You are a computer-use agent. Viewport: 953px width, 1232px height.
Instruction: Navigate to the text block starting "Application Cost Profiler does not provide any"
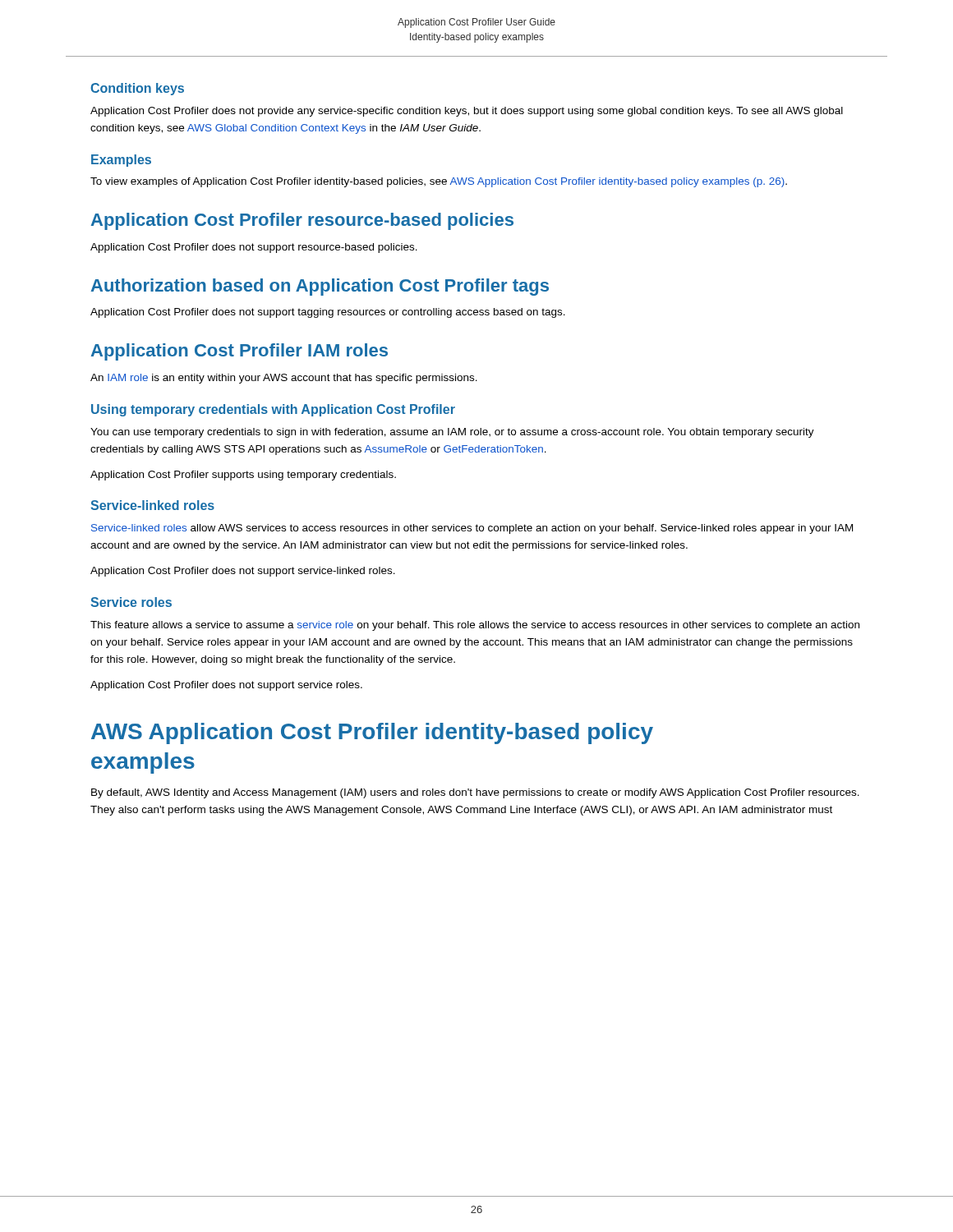[467, 119]
